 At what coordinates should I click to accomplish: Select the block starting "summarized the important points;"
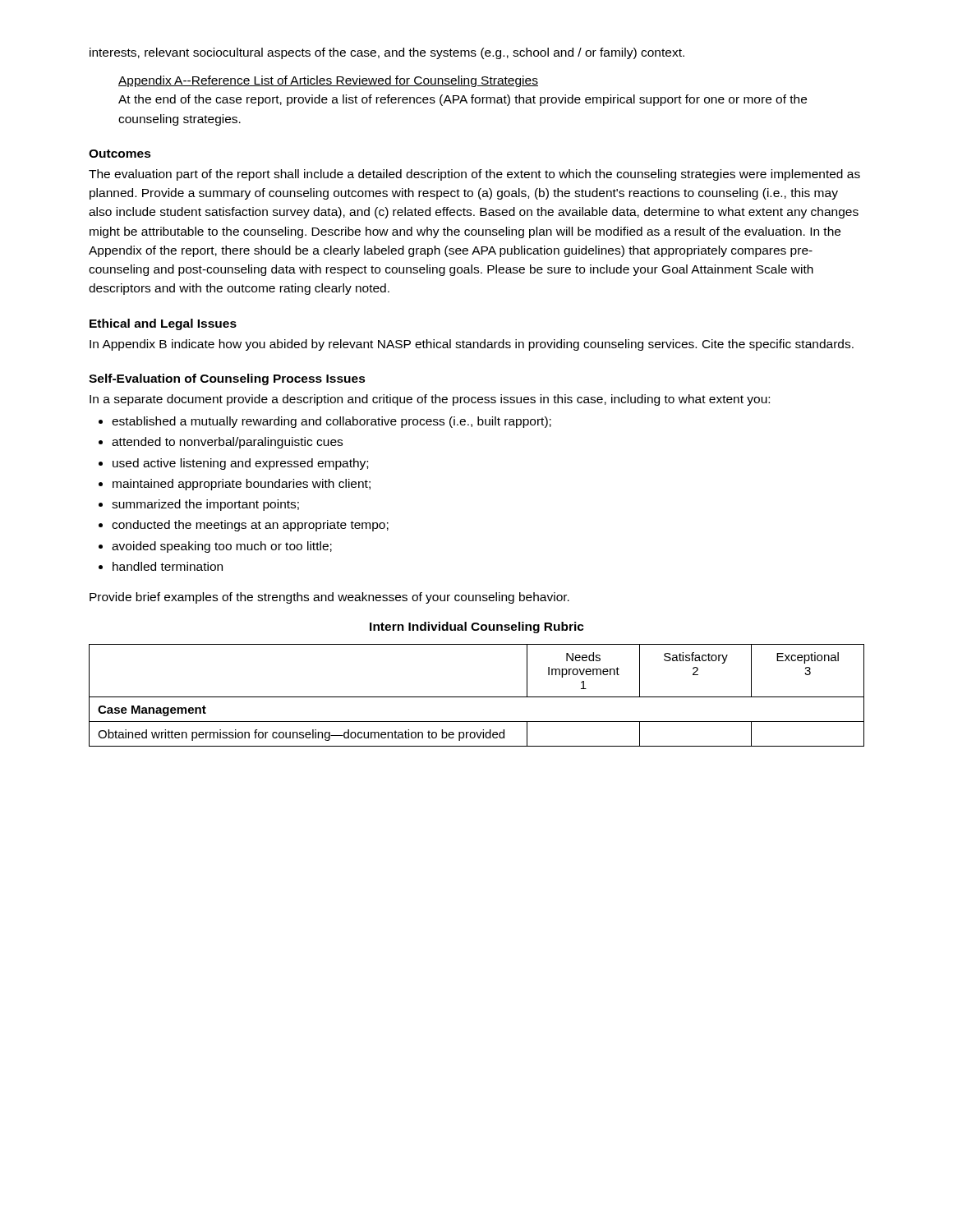point(206,504)
